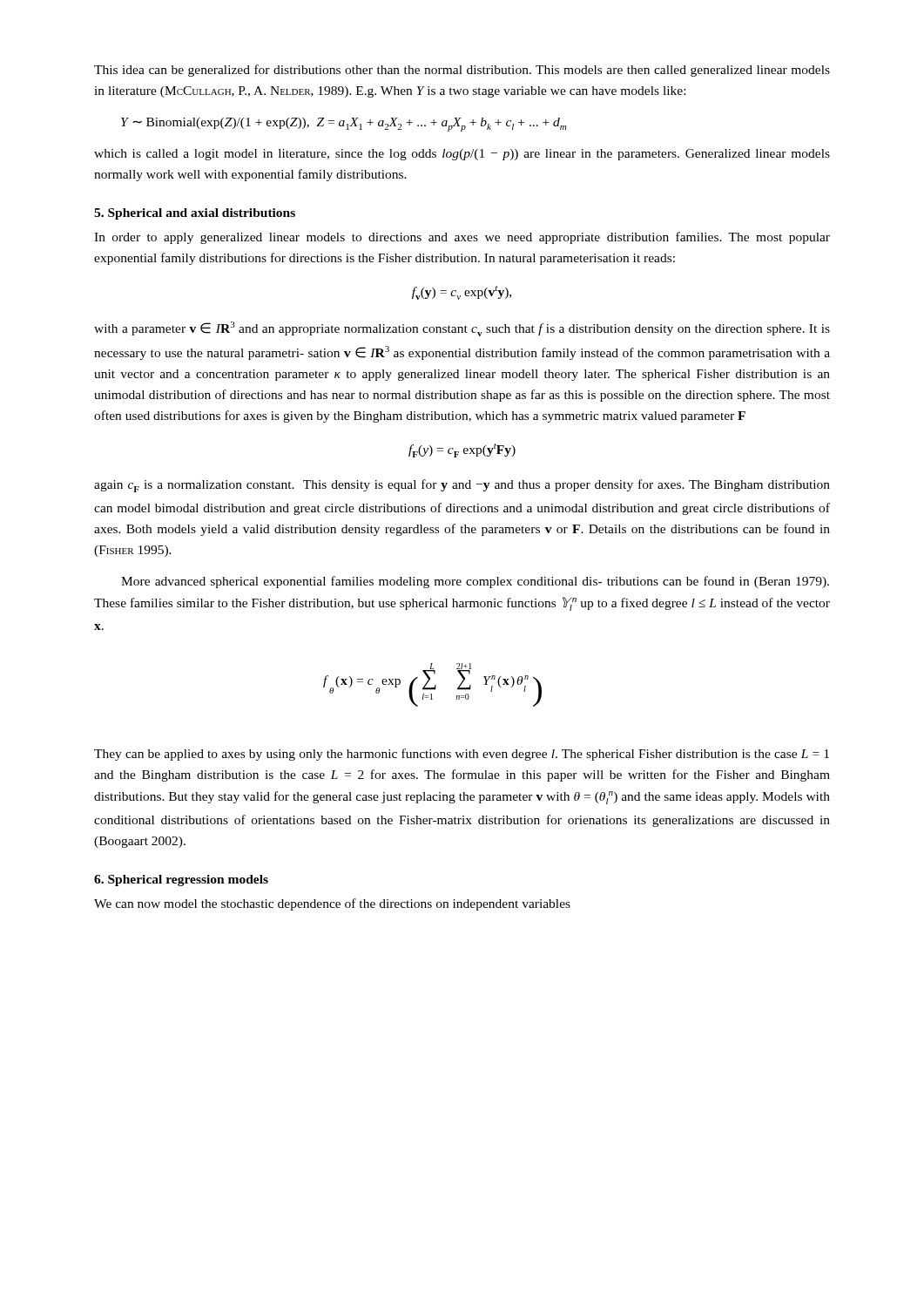The image size is (924, 1307).
Task: Select the text block starting "5. Spherical and axial distributions"
Action: [x=195, y=213]
